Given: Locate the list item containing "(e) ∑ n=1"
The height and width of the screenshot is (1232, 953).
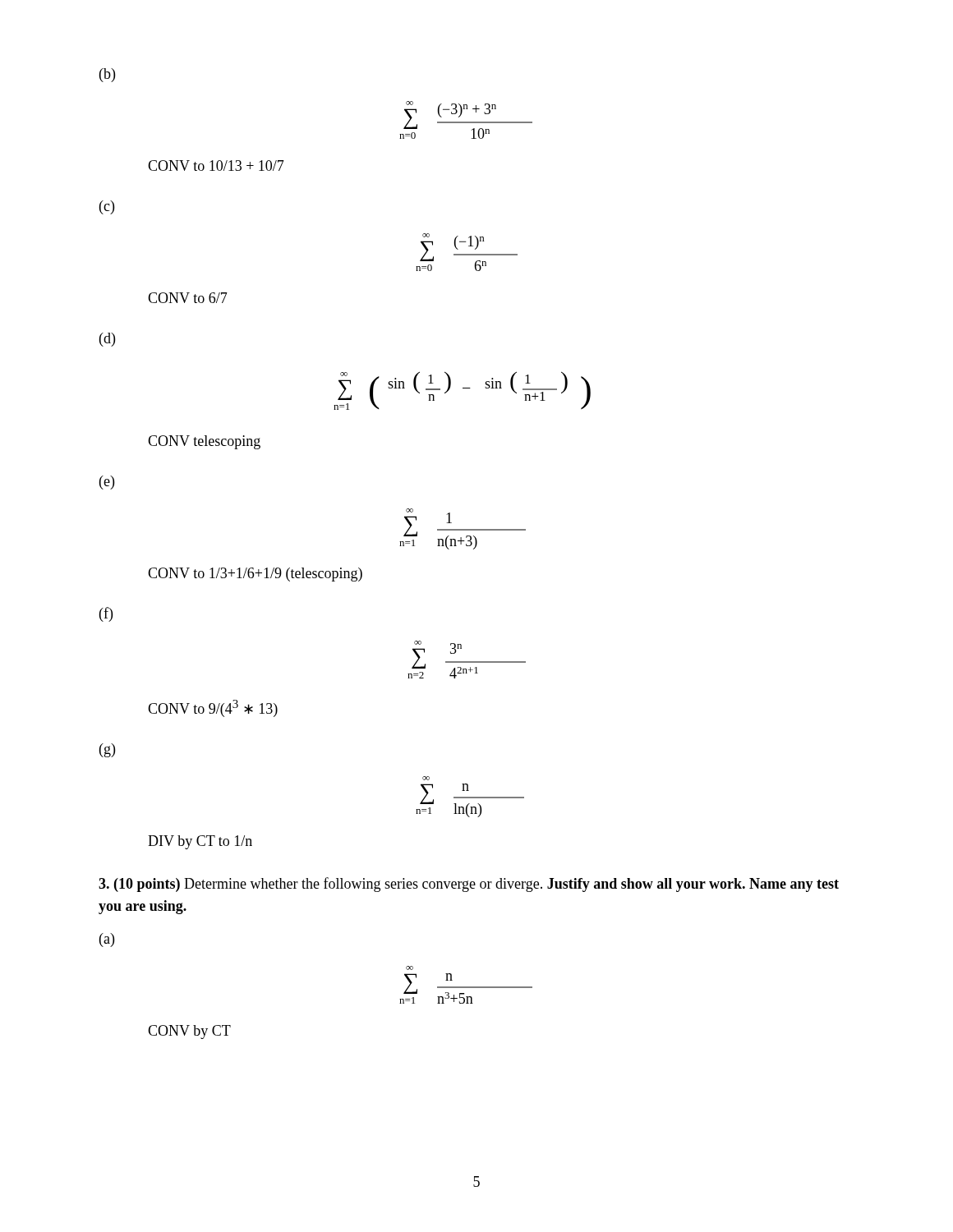Looking at the screenshot, I should 476,528.
